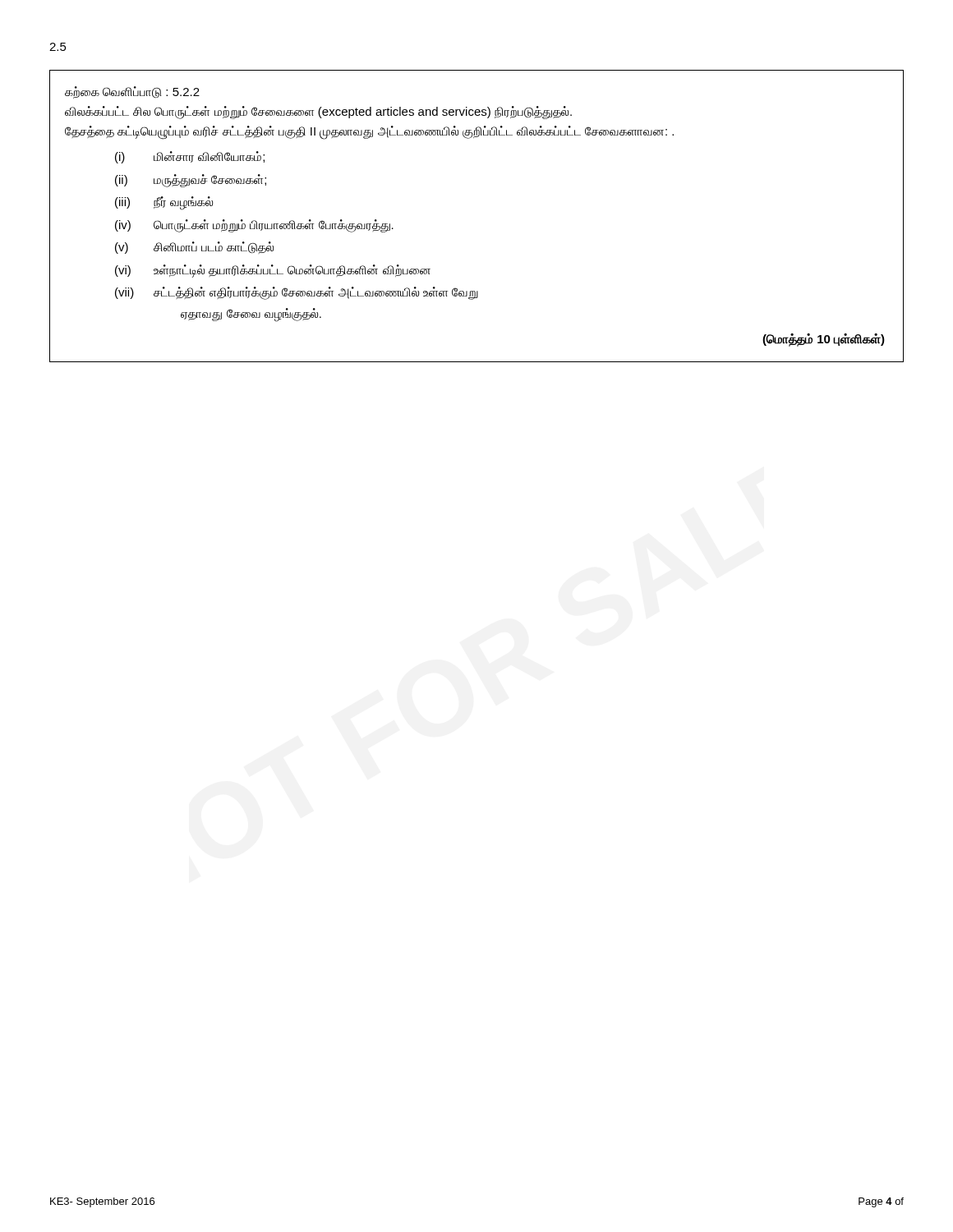The width and height of the screenshot is (953, 1232).
Task: Locate the list item with the text "(vii) சட்டத்தின் எதிர்பார்க்கும்"
Action: (297, 293)
